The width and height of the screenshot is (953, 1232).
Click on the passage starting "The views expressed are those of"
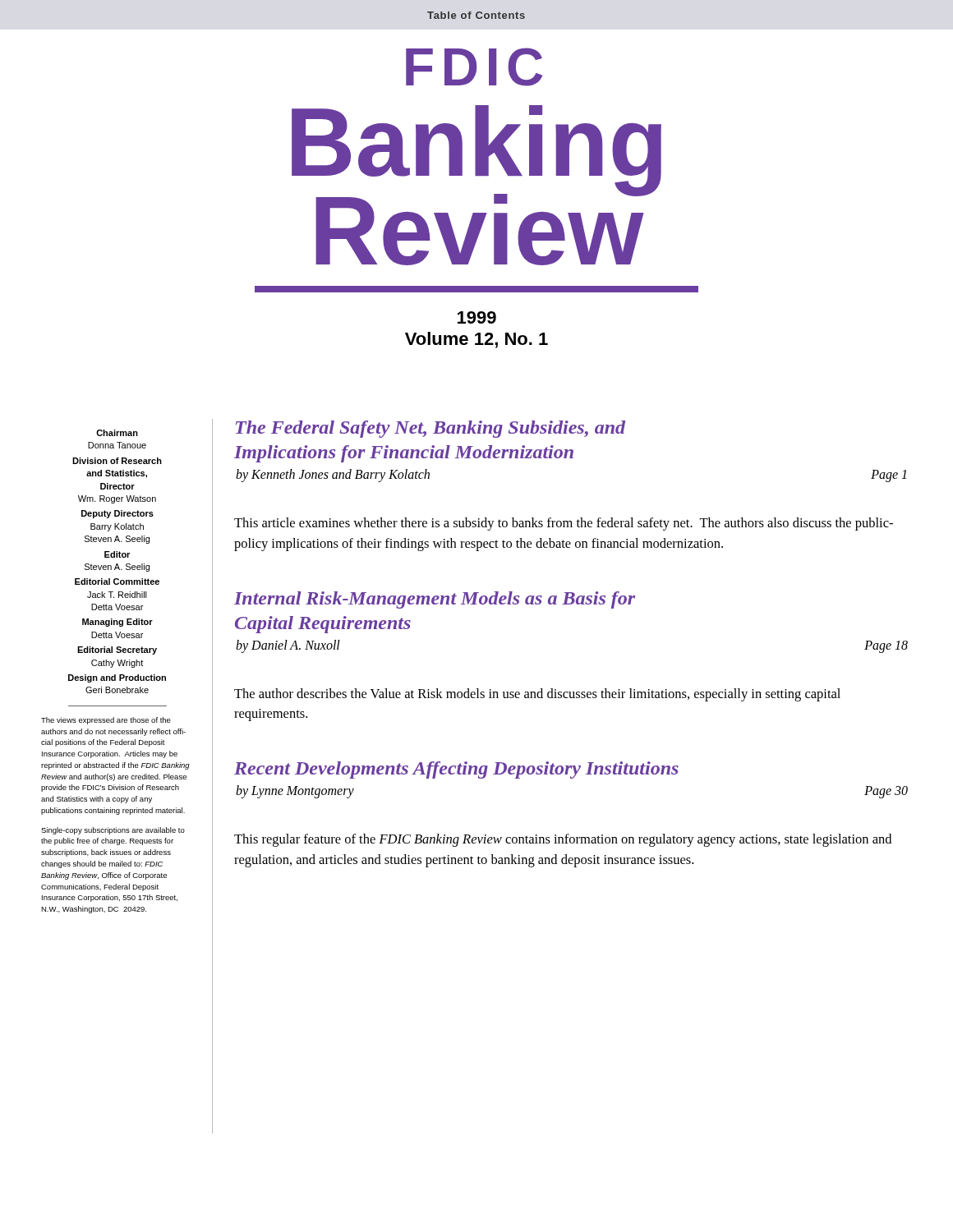(115, 765)
